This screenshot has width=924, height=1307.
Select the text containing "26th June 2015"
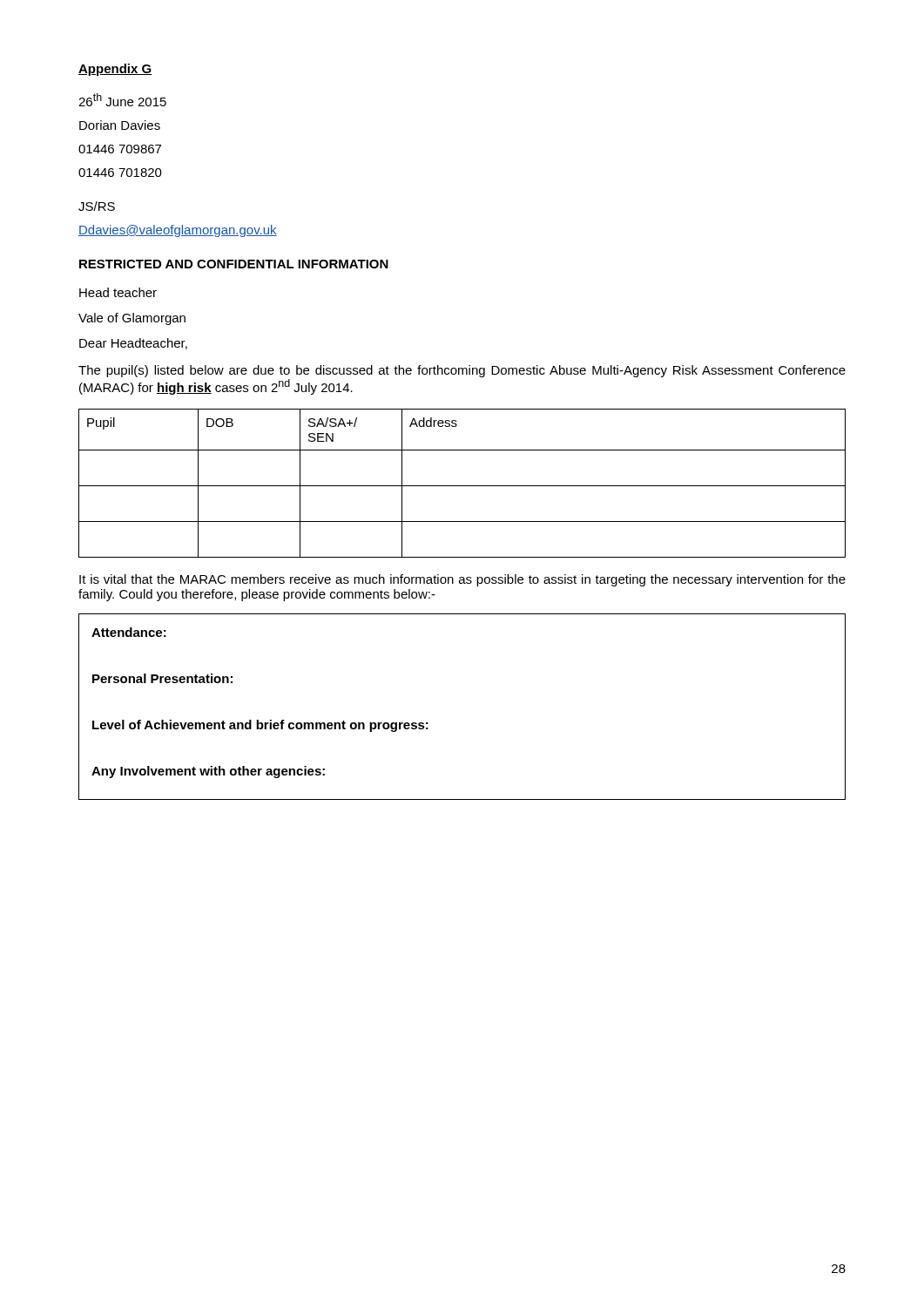point(123,100)
